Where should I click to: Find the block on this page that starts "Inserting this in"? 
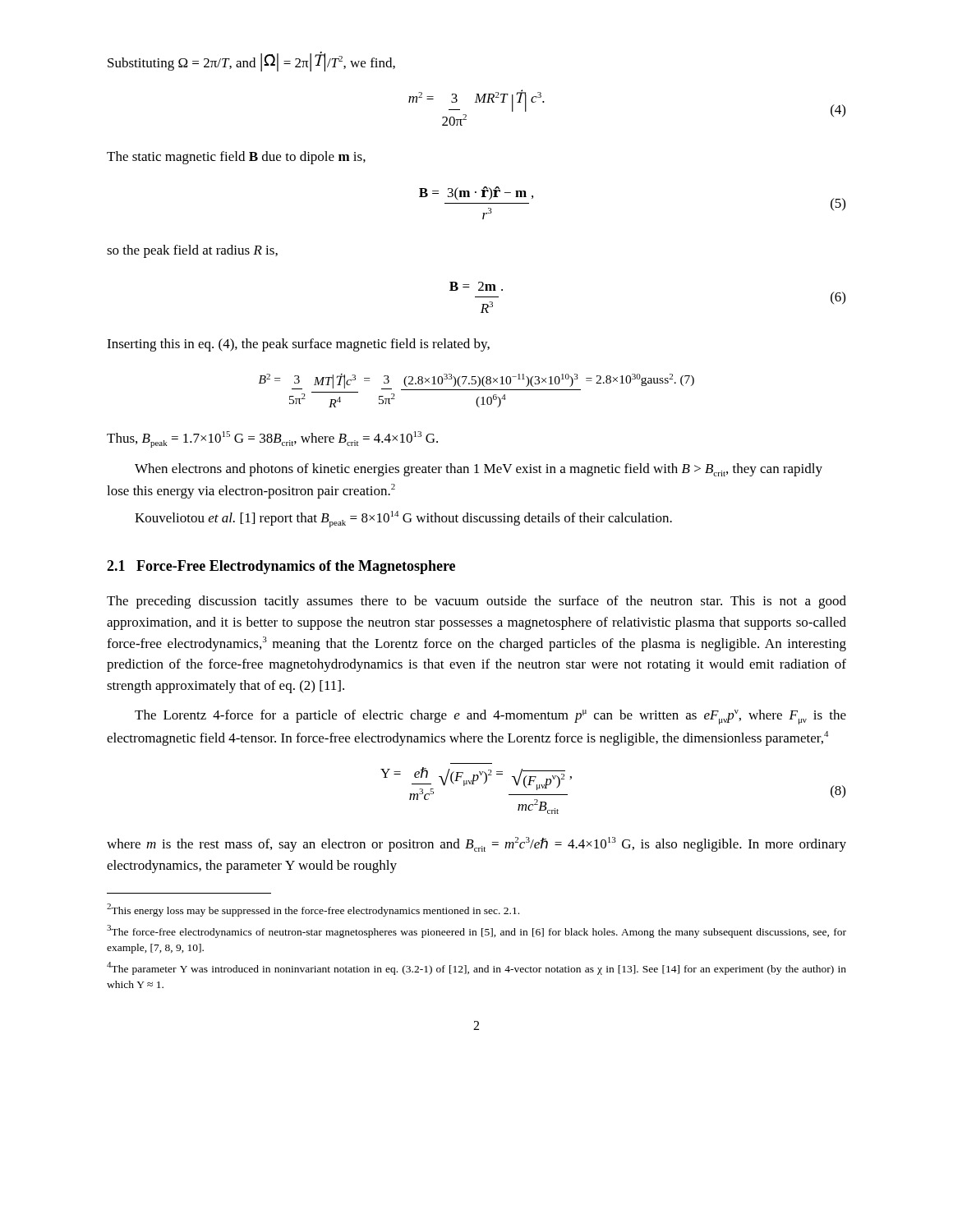point(299,344)
